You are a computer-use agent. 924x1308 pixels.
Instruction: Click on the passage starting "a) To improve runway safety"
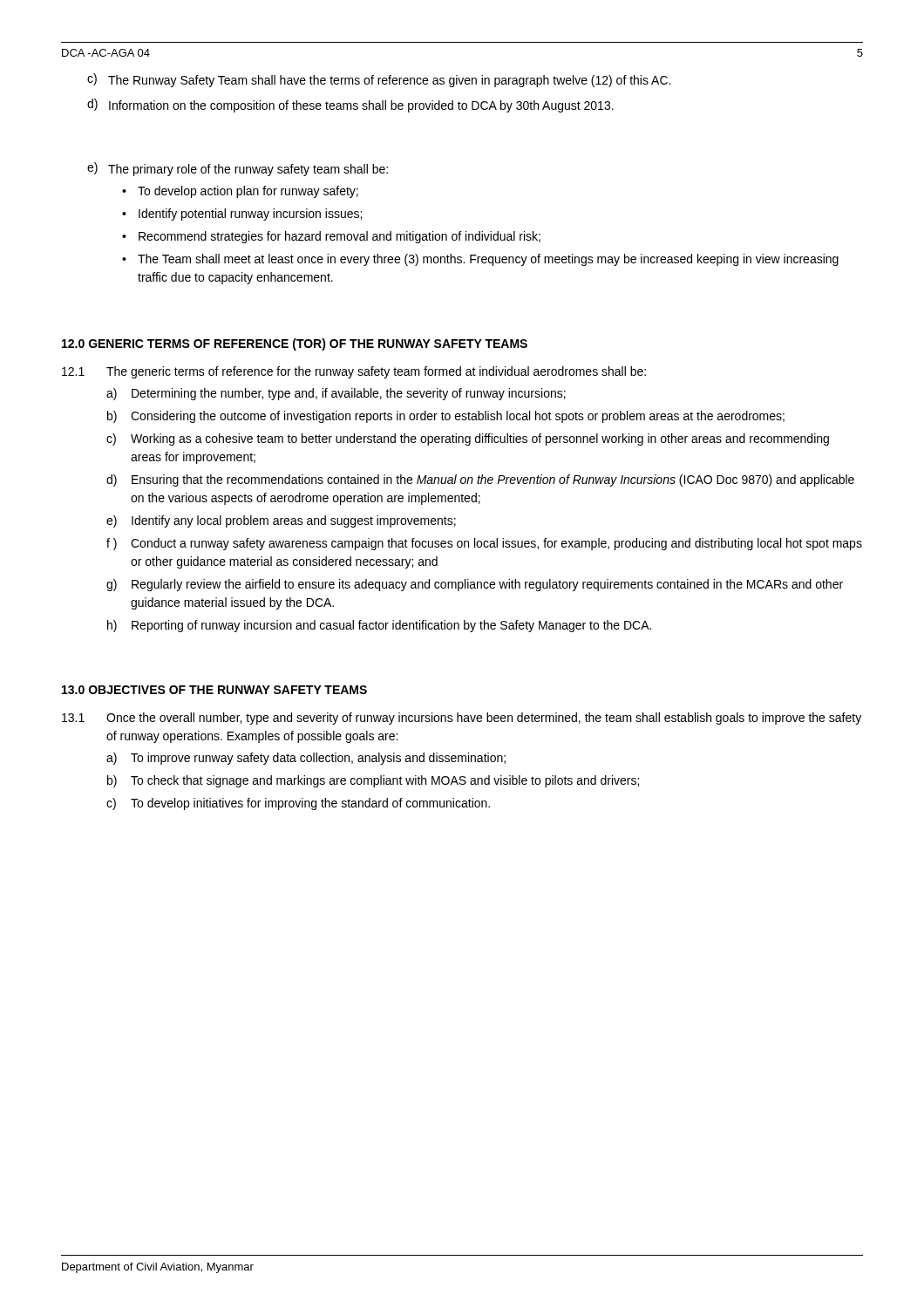(x=485, y=758)
